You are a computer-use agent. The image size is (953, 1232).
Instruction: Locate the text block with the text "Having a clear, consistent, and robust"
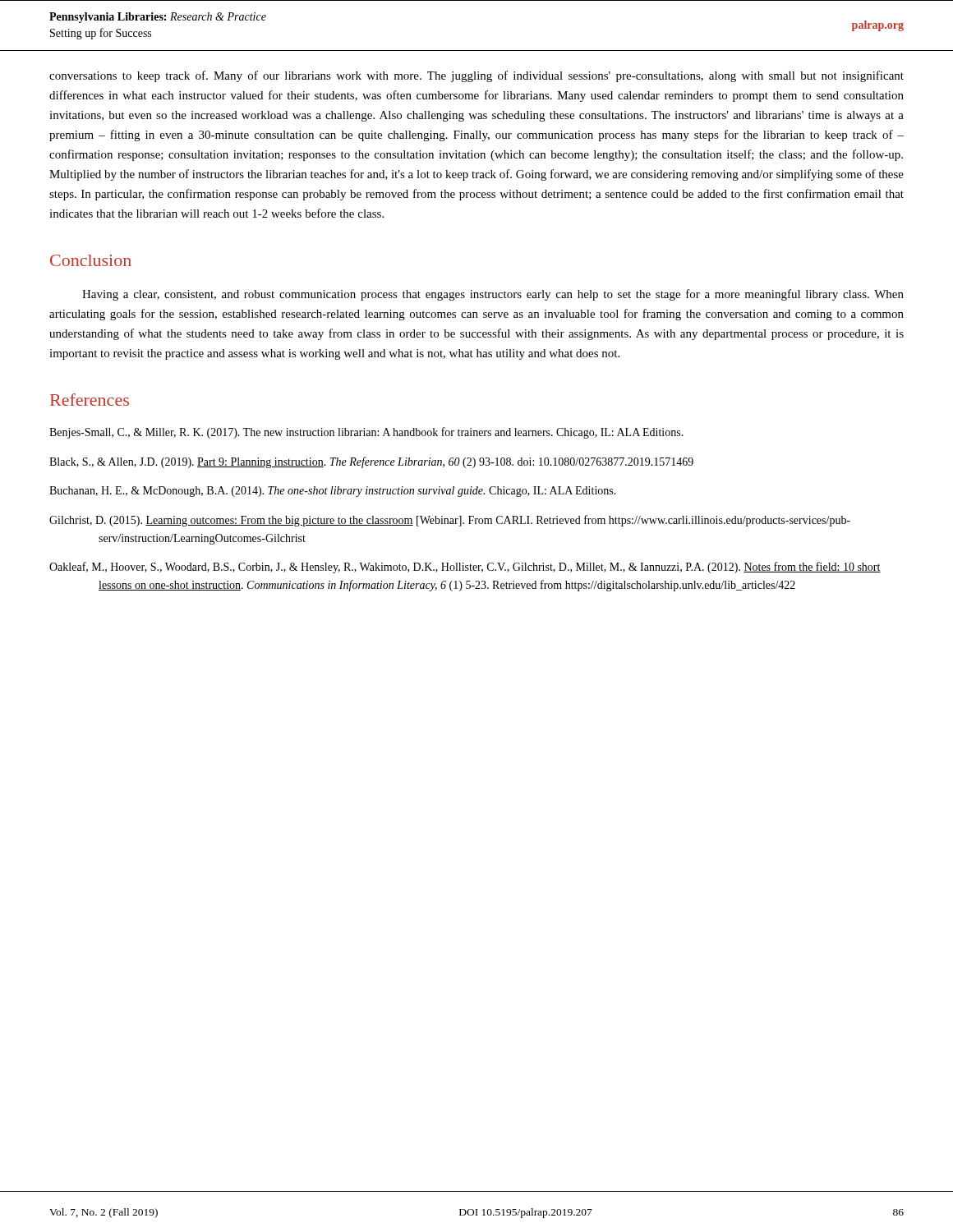pos(476,324)
